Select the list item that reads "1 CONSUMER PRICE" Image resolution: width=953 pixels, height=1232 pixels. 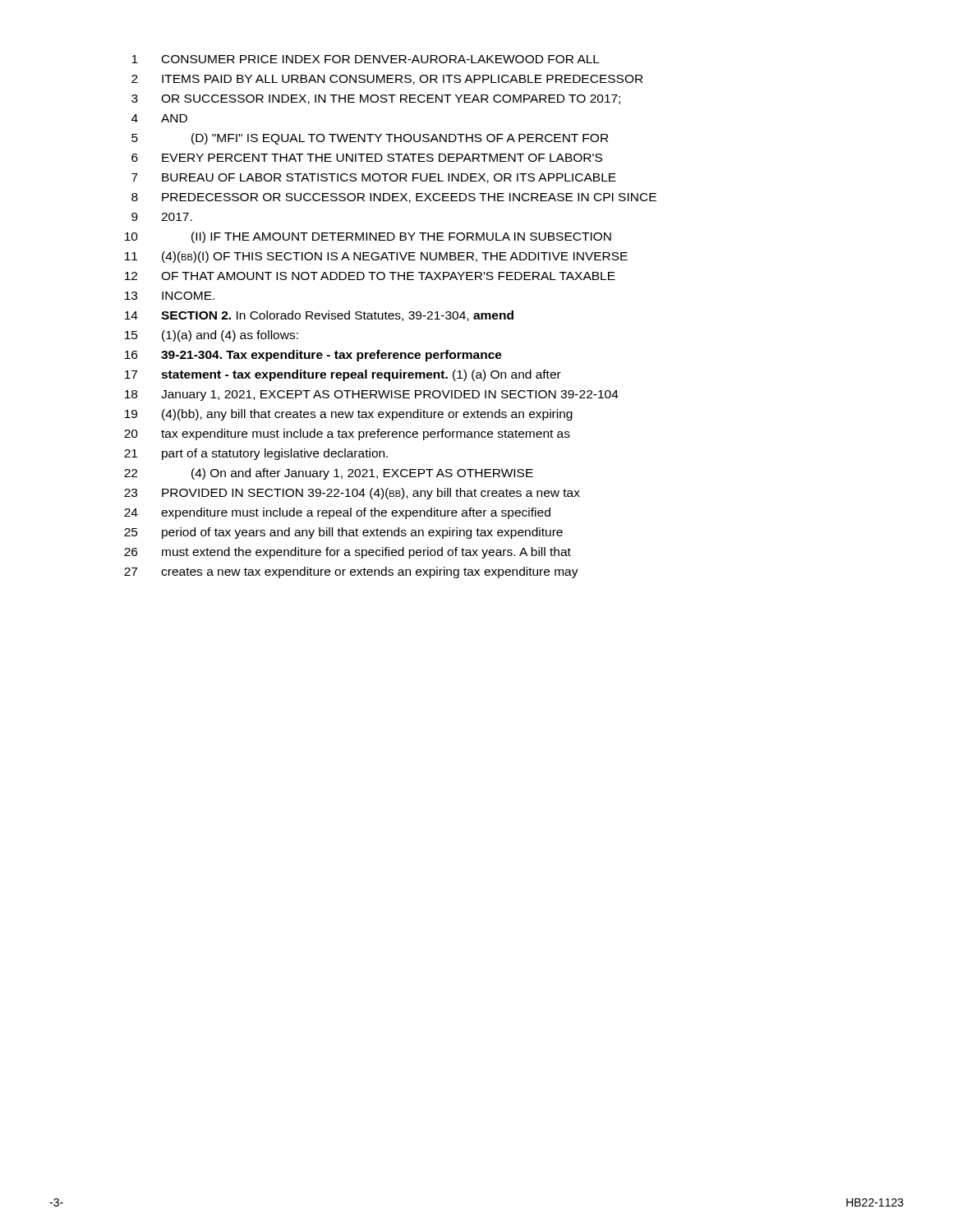click(489, 59)
